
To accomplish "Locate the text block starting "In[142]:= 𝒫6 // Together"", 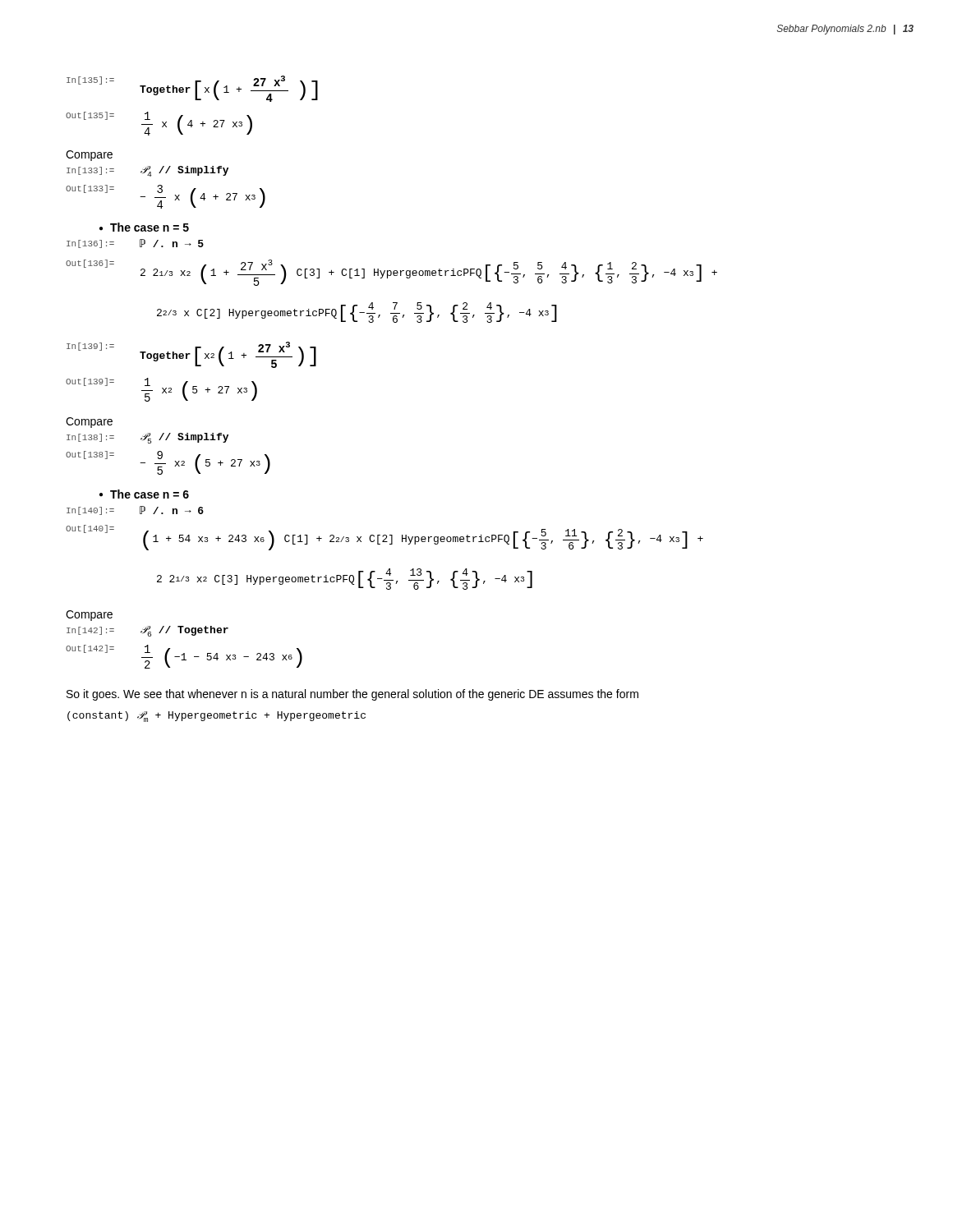I will point(147,631).
